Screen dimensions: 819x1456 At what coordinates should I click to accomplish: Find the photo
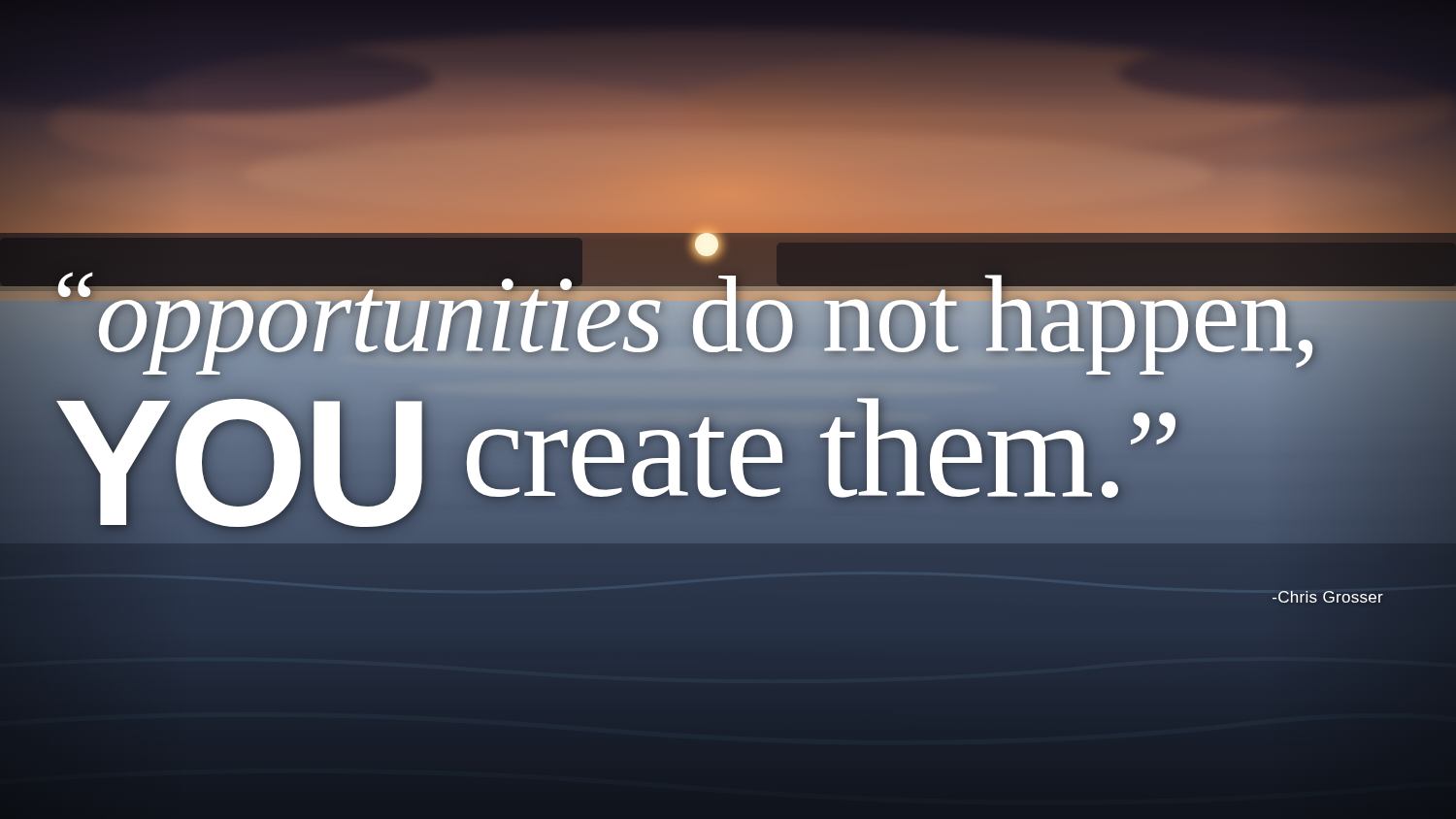click(728, 410)
